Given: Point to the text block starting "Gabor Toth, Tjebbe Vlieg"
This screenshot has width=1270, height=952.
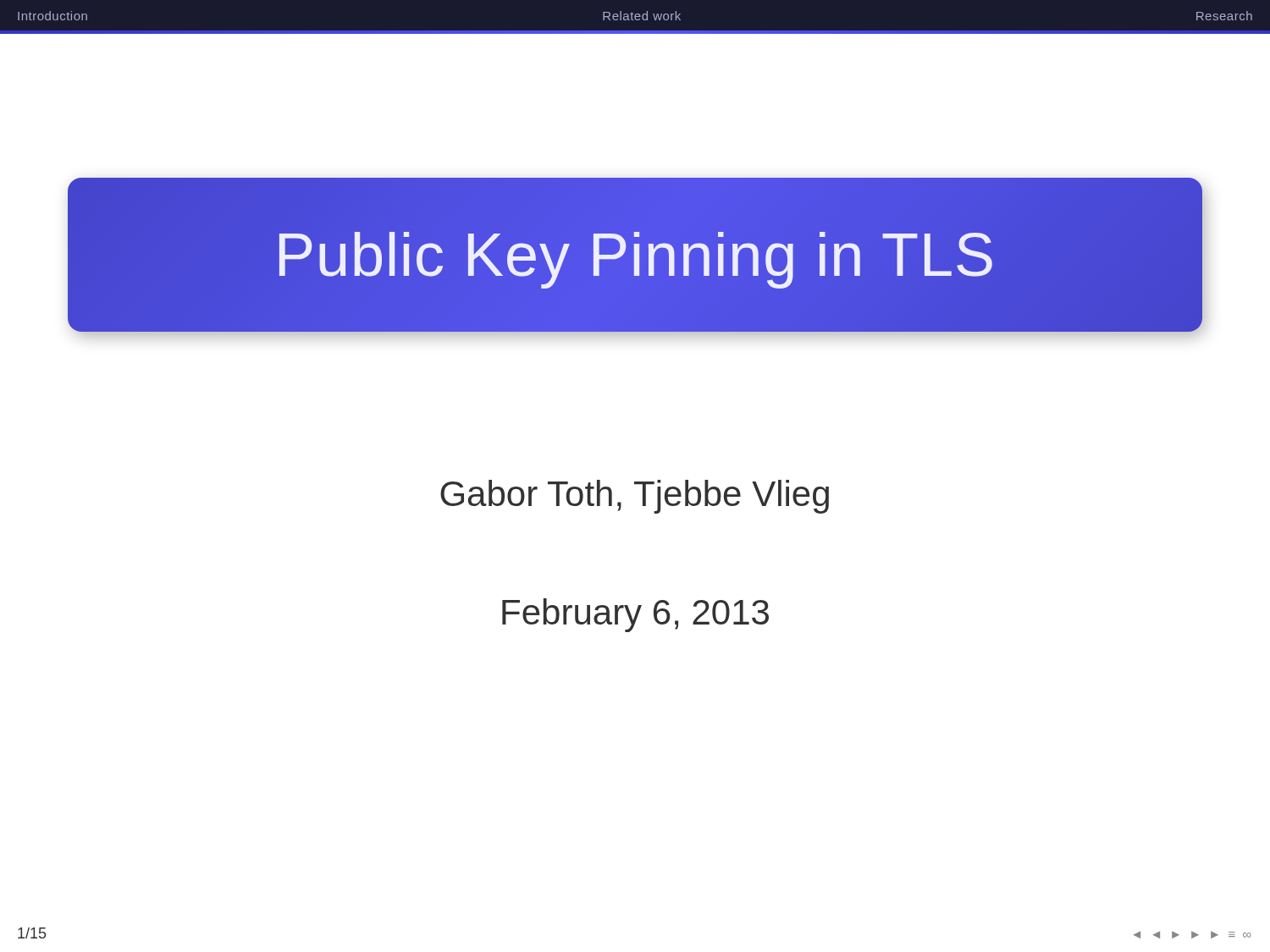Looking at the screenshot, I should (x=635, y=494).
